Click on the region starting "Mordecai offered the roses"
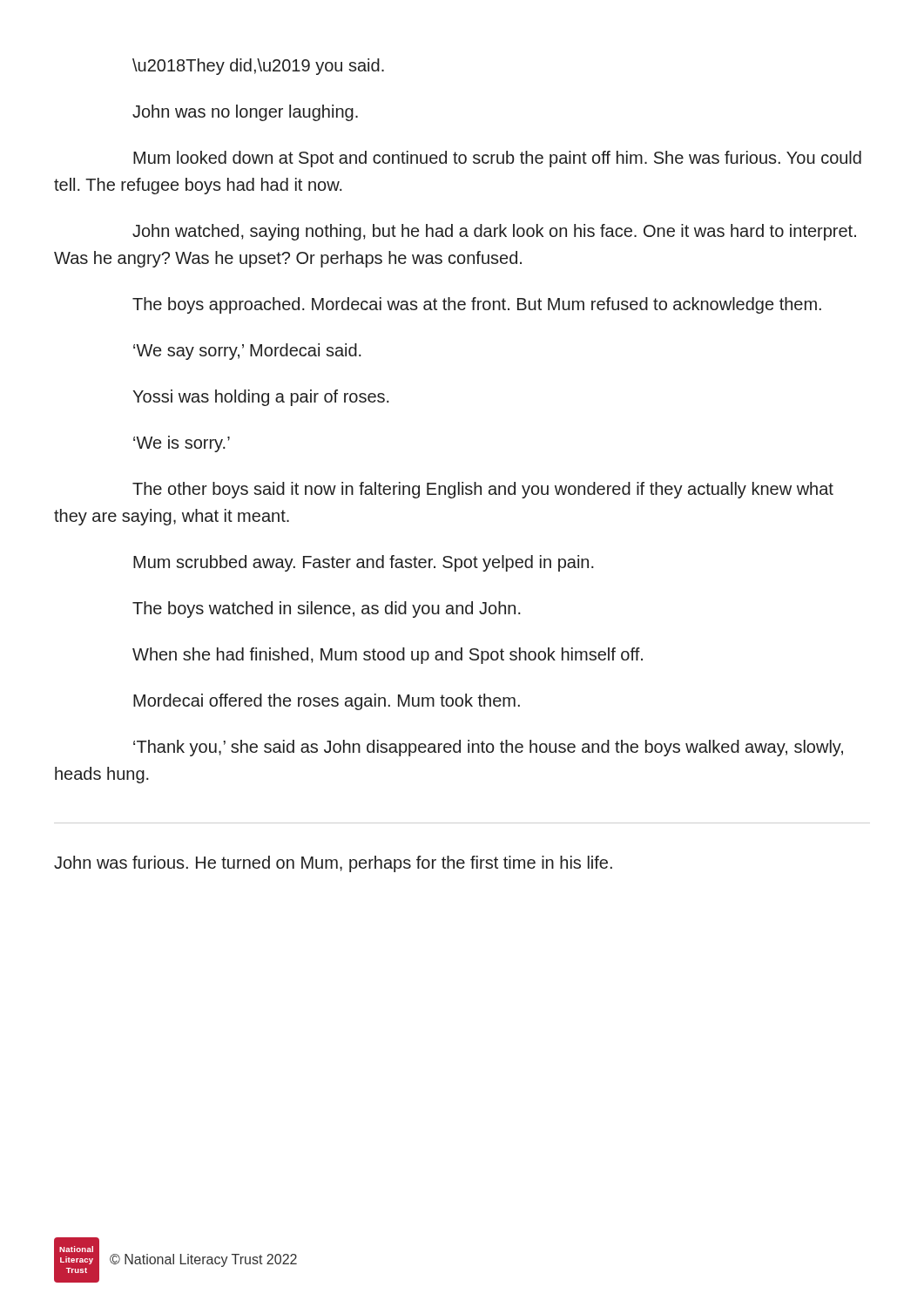 click(x=327, y=701)
